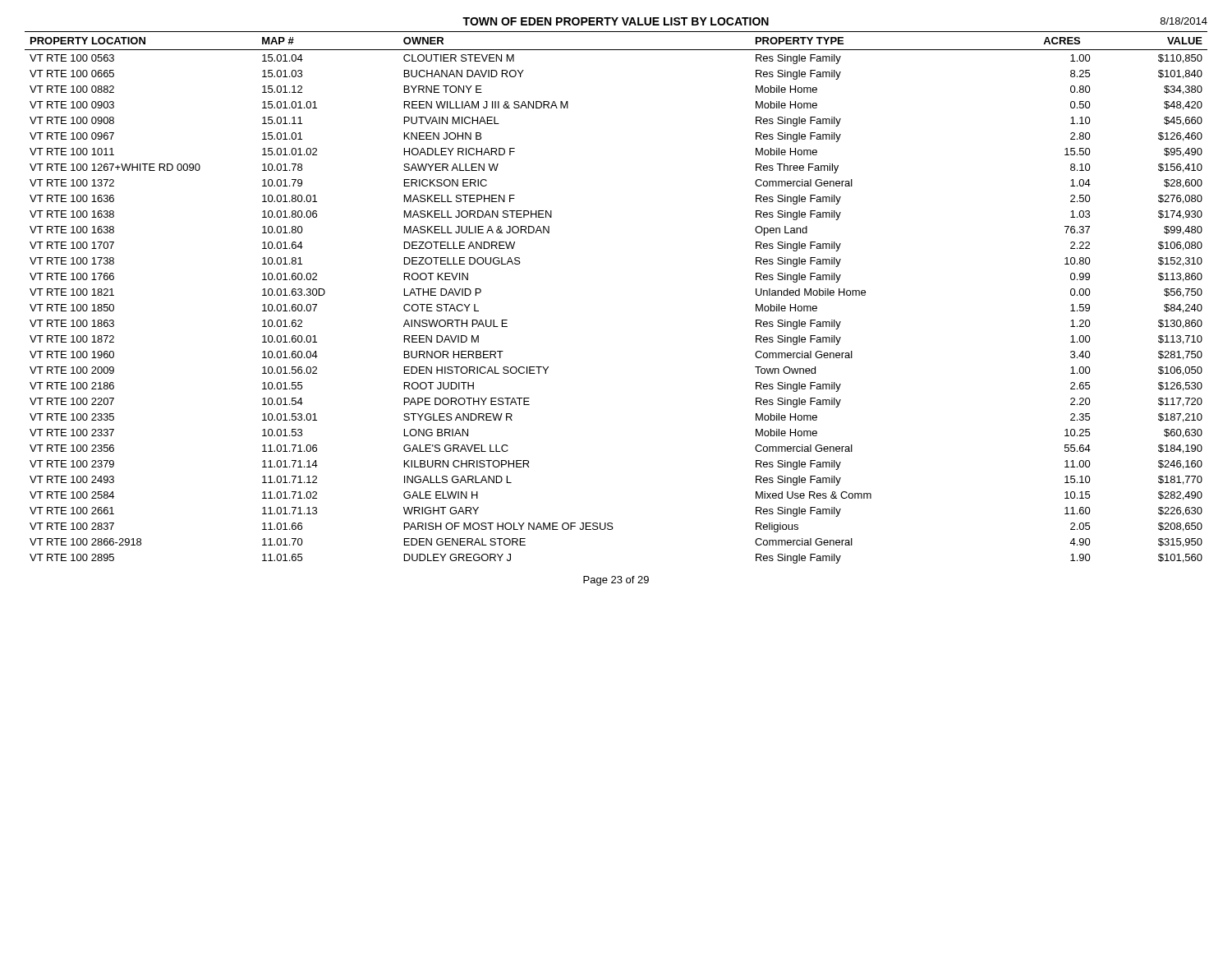Locate the table with the text "Res Three Family"

[x=616, y=298]
